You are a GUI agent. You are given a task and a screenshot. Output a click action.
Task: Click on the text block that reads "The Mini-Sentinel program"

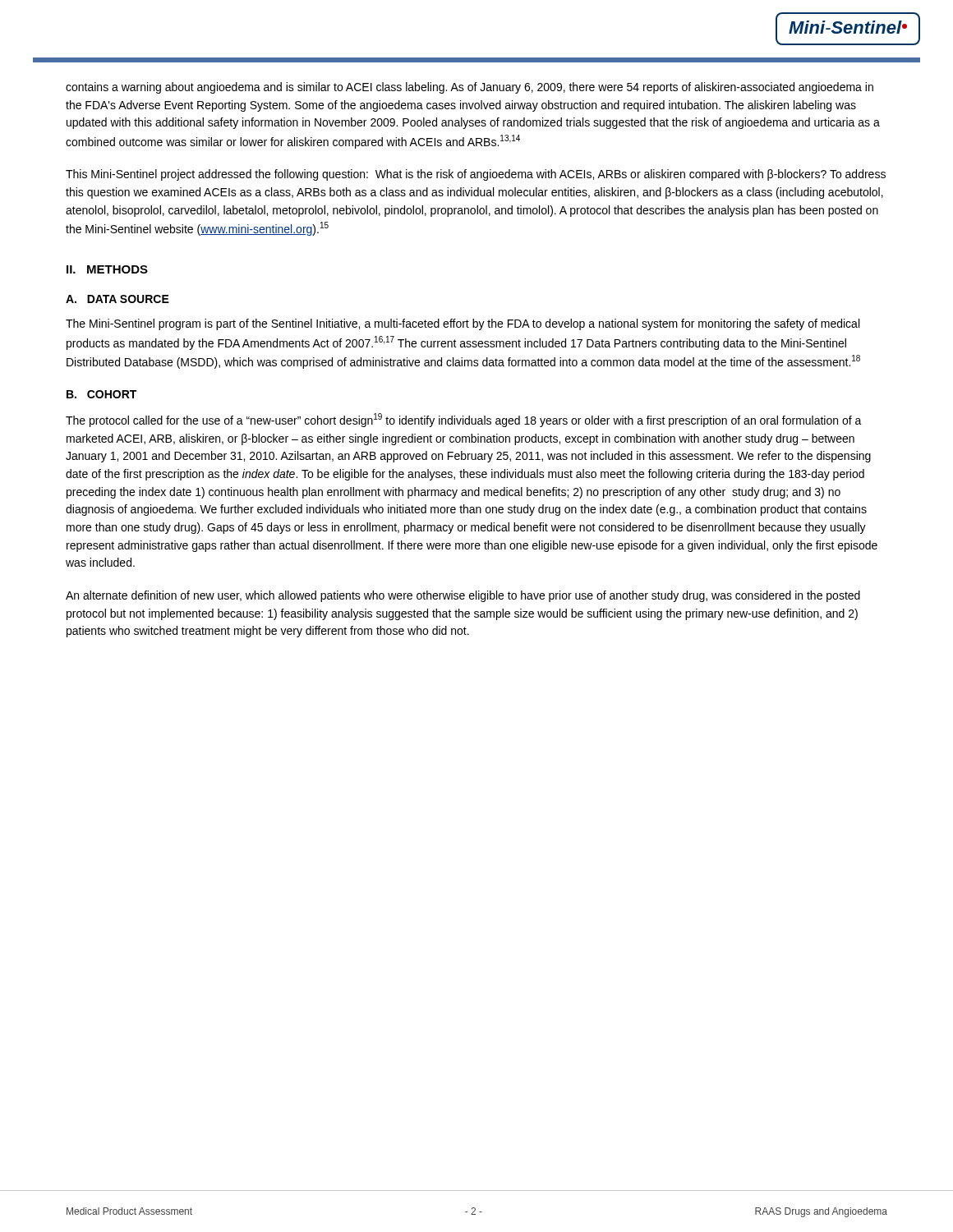click(463, 343)
